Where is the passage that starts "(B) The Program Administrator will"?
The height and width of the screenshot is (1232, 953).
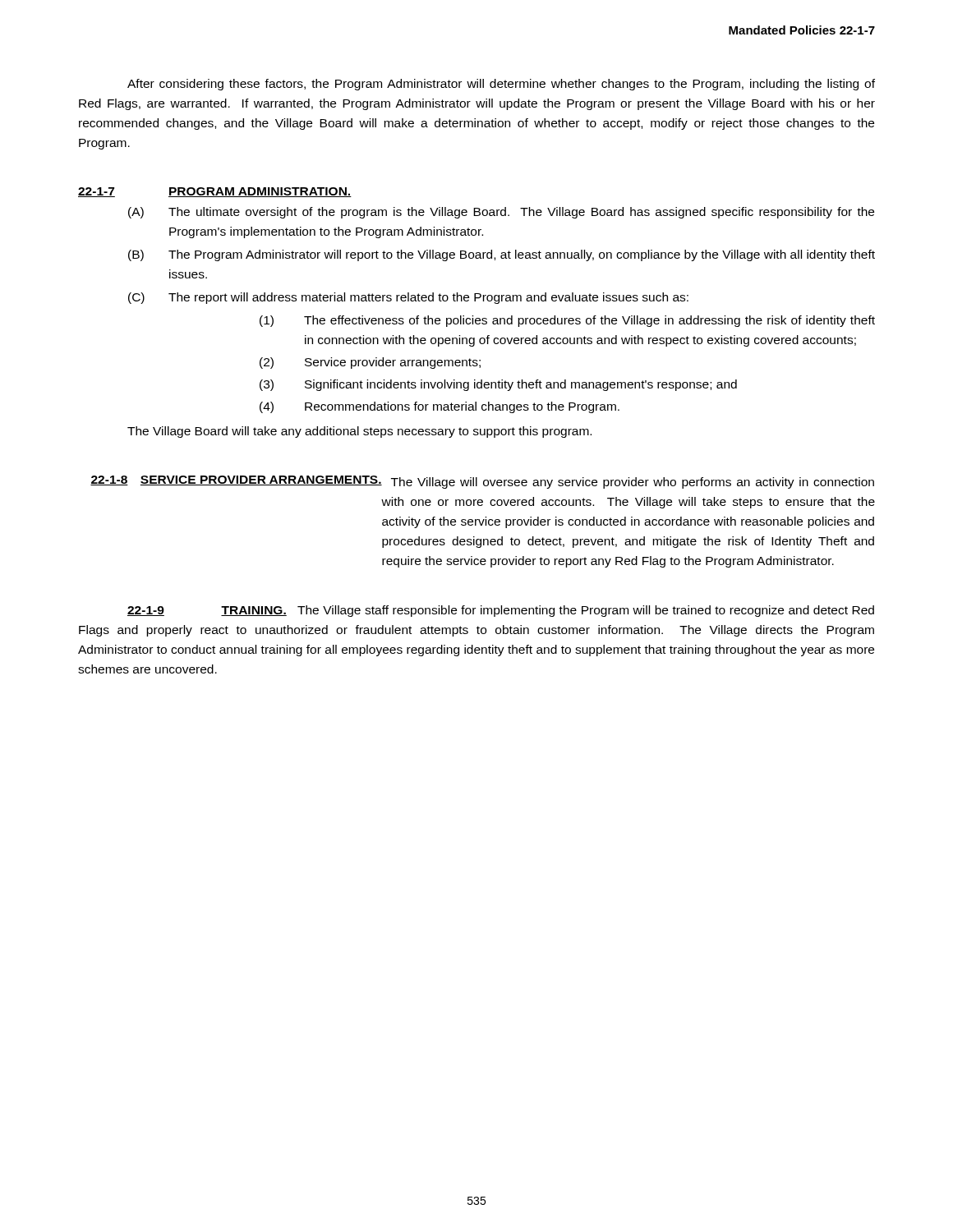(476, 265)
